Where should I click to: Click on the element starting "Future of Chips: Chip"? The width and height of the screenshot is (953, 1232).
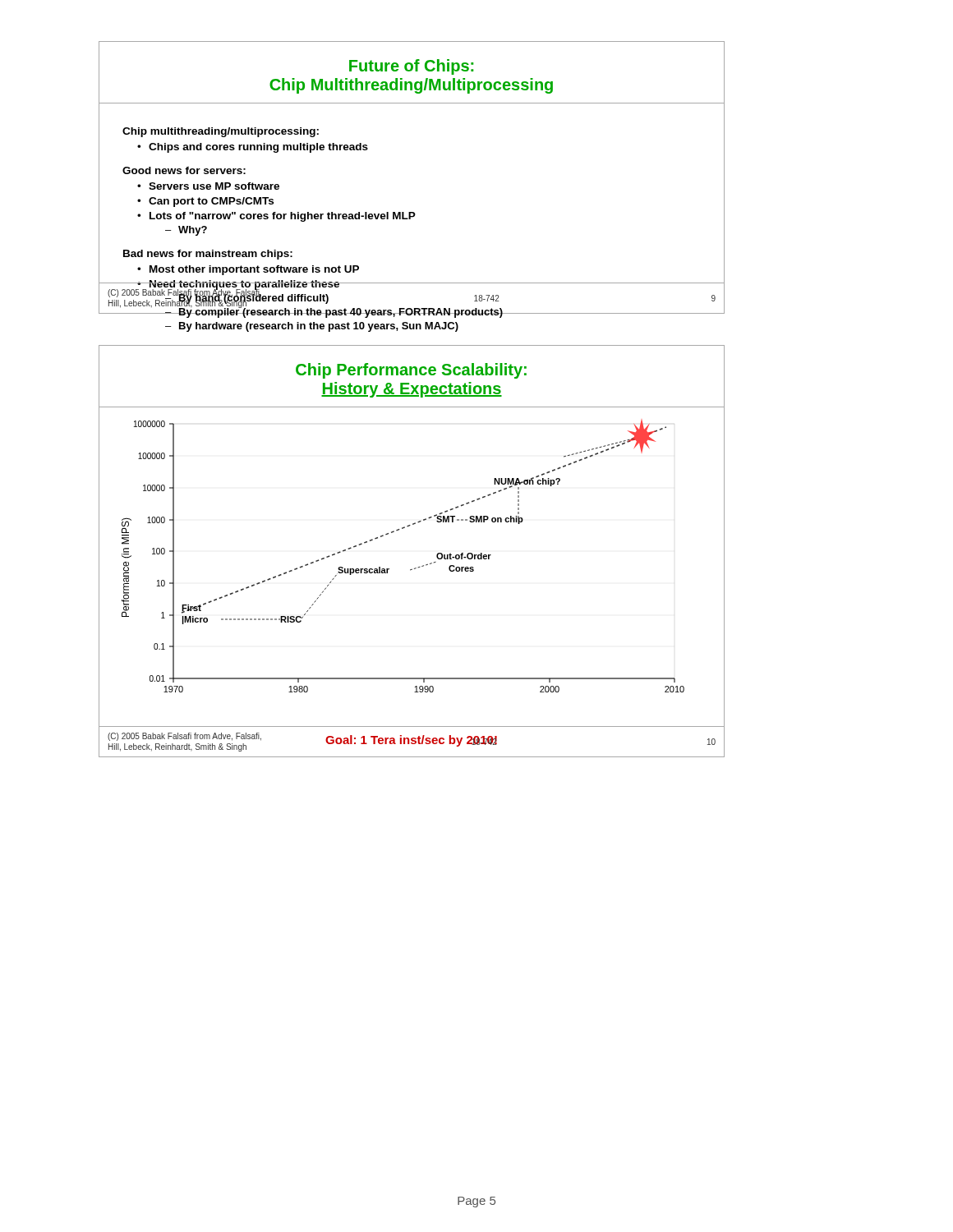pos(412,76)
